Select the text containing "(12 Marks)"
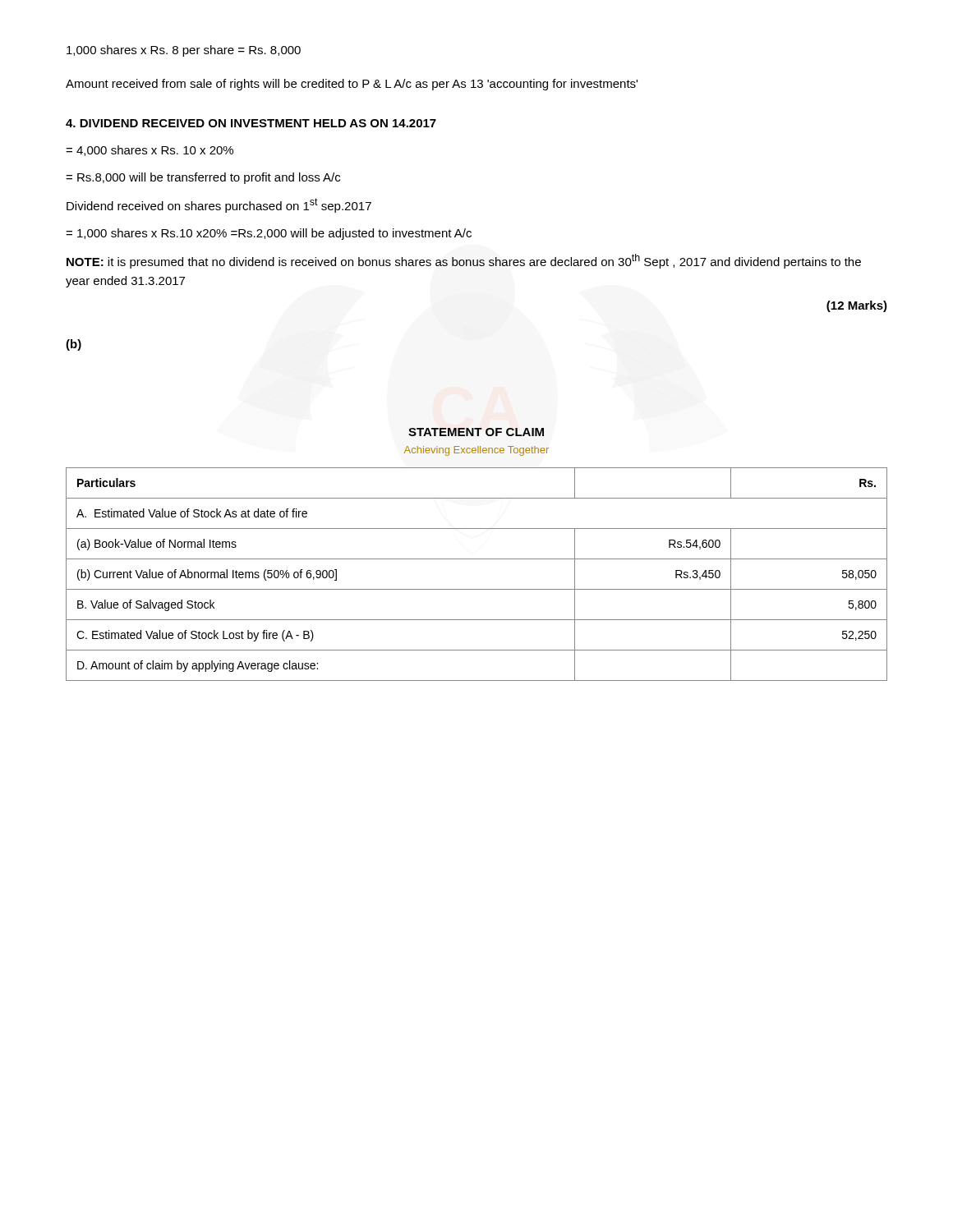953x1232 pixels. click(857, 305)
